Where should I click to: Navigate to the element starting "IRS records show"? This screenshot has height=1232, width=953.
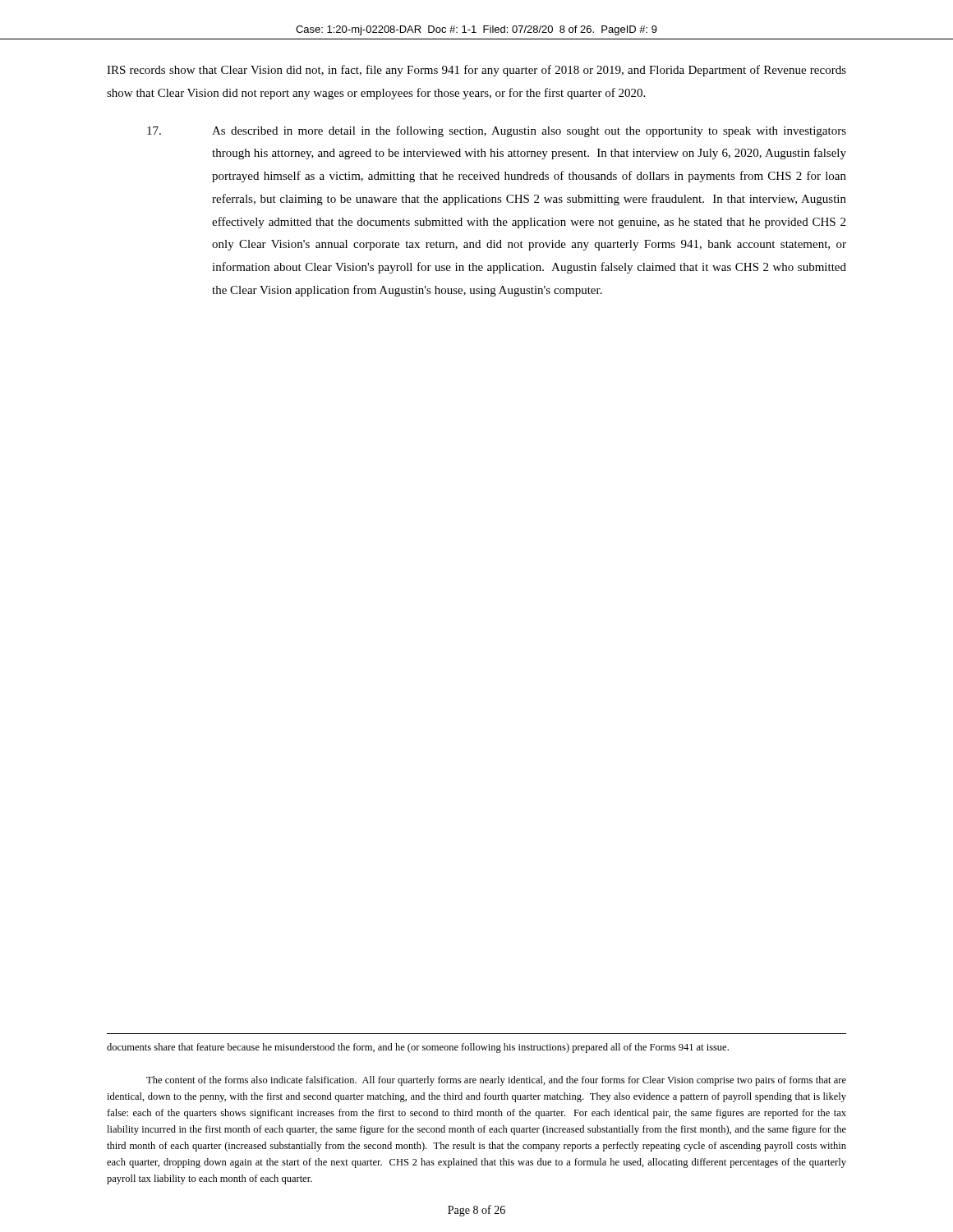[476, 81]
